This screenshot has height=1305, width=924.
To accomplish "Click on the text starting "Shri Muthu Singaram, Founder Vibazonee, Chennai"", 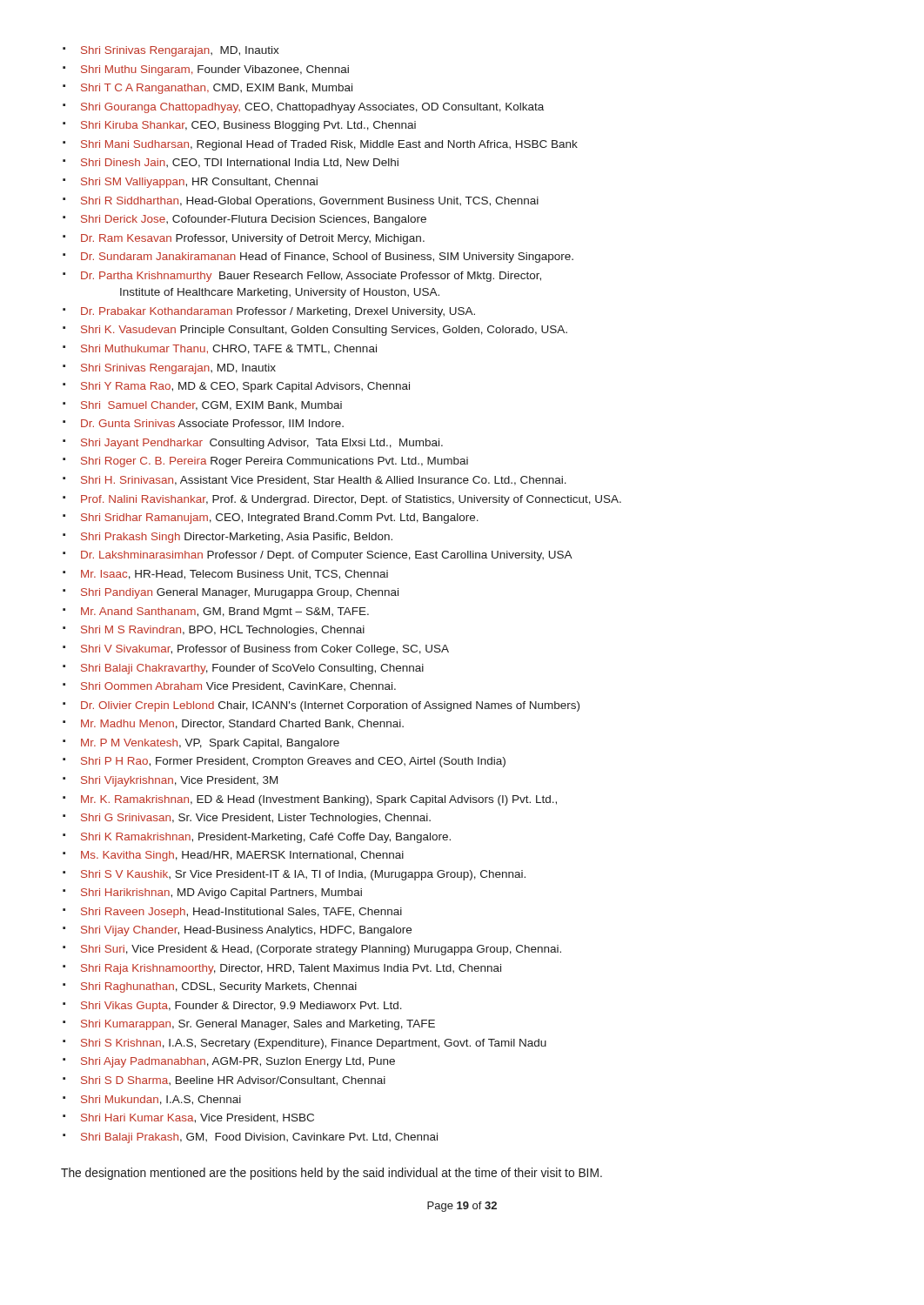I will click(x=215, y=69).
